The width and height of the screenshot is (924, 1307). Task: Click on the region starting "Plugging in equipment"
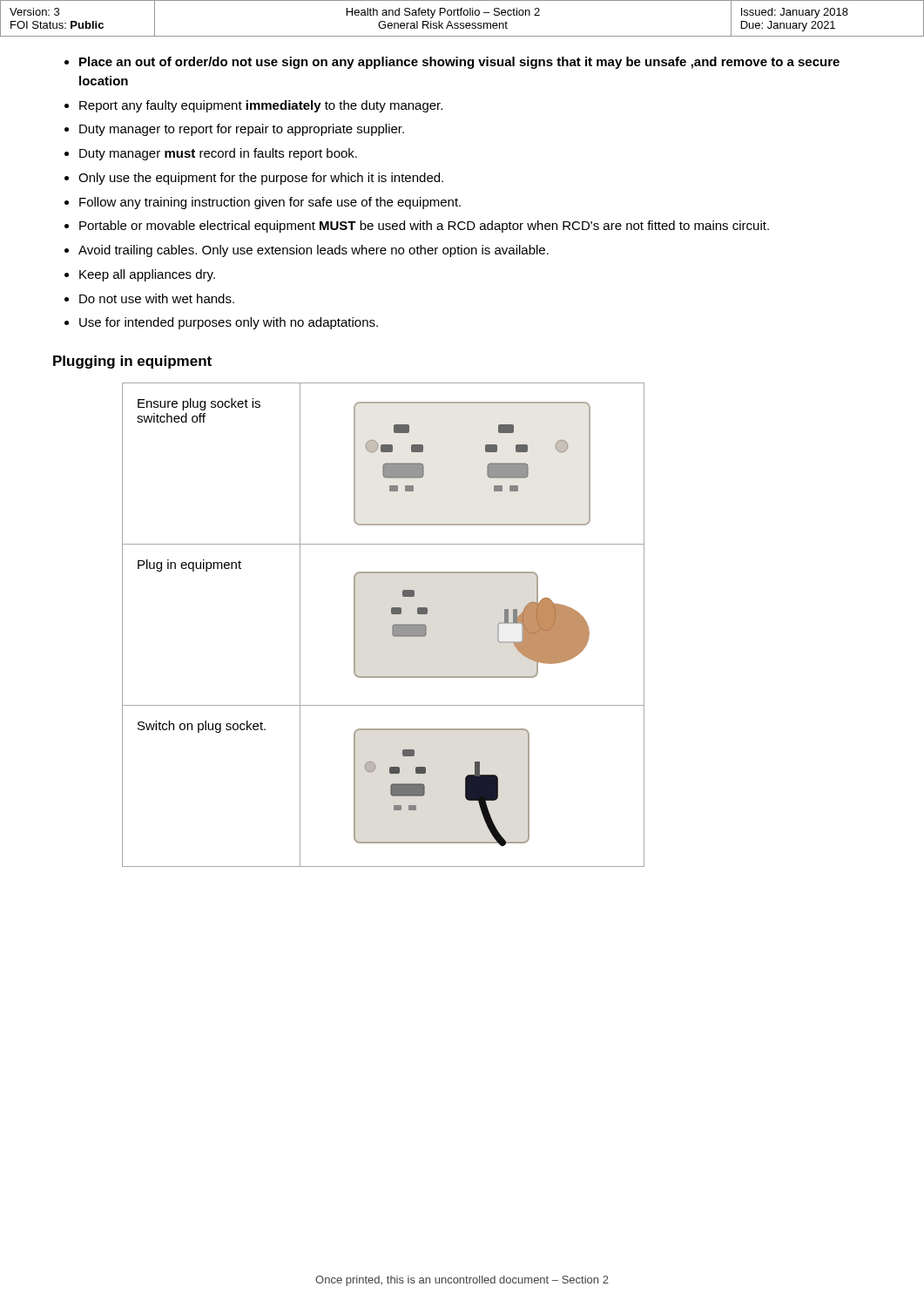[132, 361]
